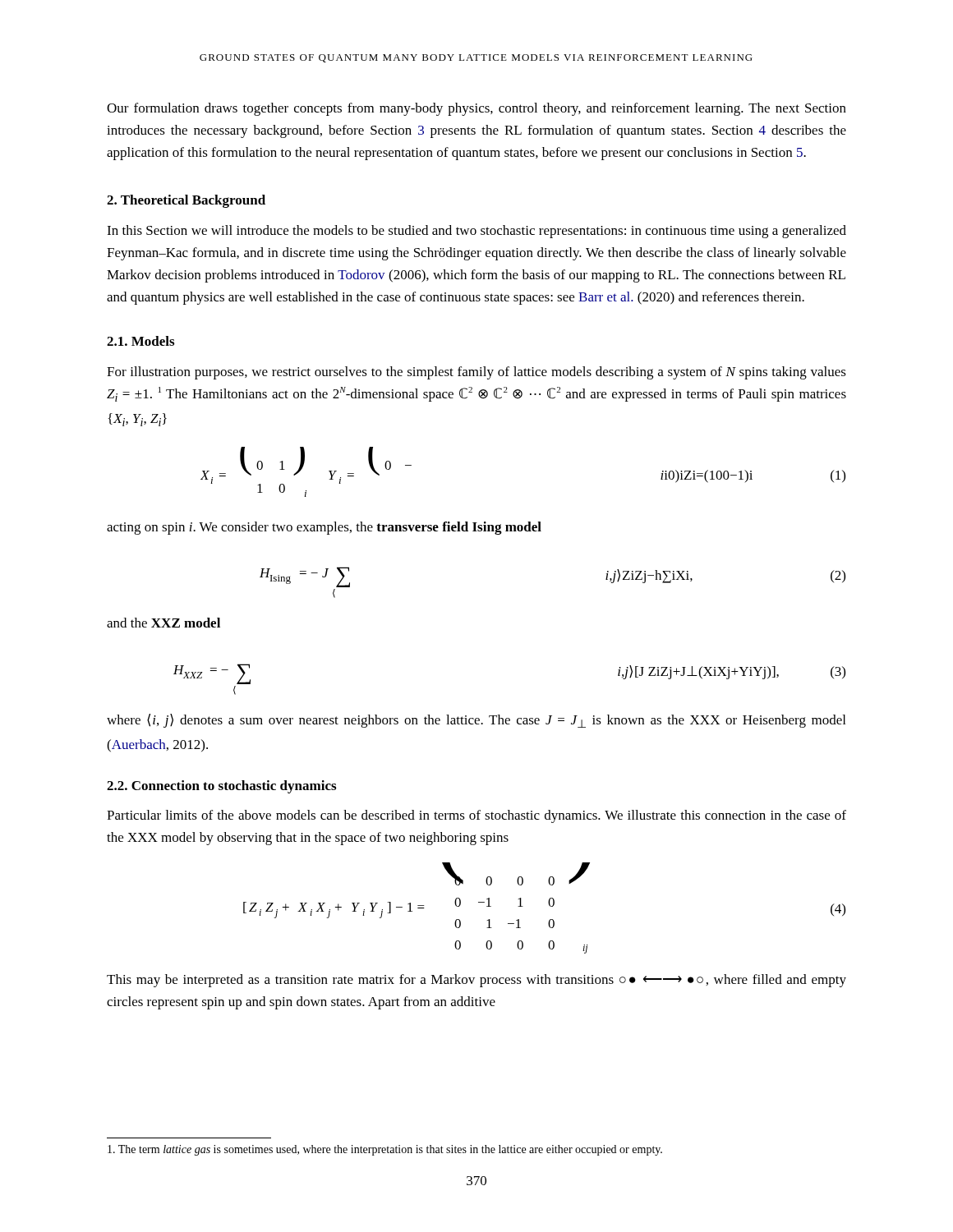Point to the block beginning "where ⟨i, j⟩ denotes a"

click(476, 732)
